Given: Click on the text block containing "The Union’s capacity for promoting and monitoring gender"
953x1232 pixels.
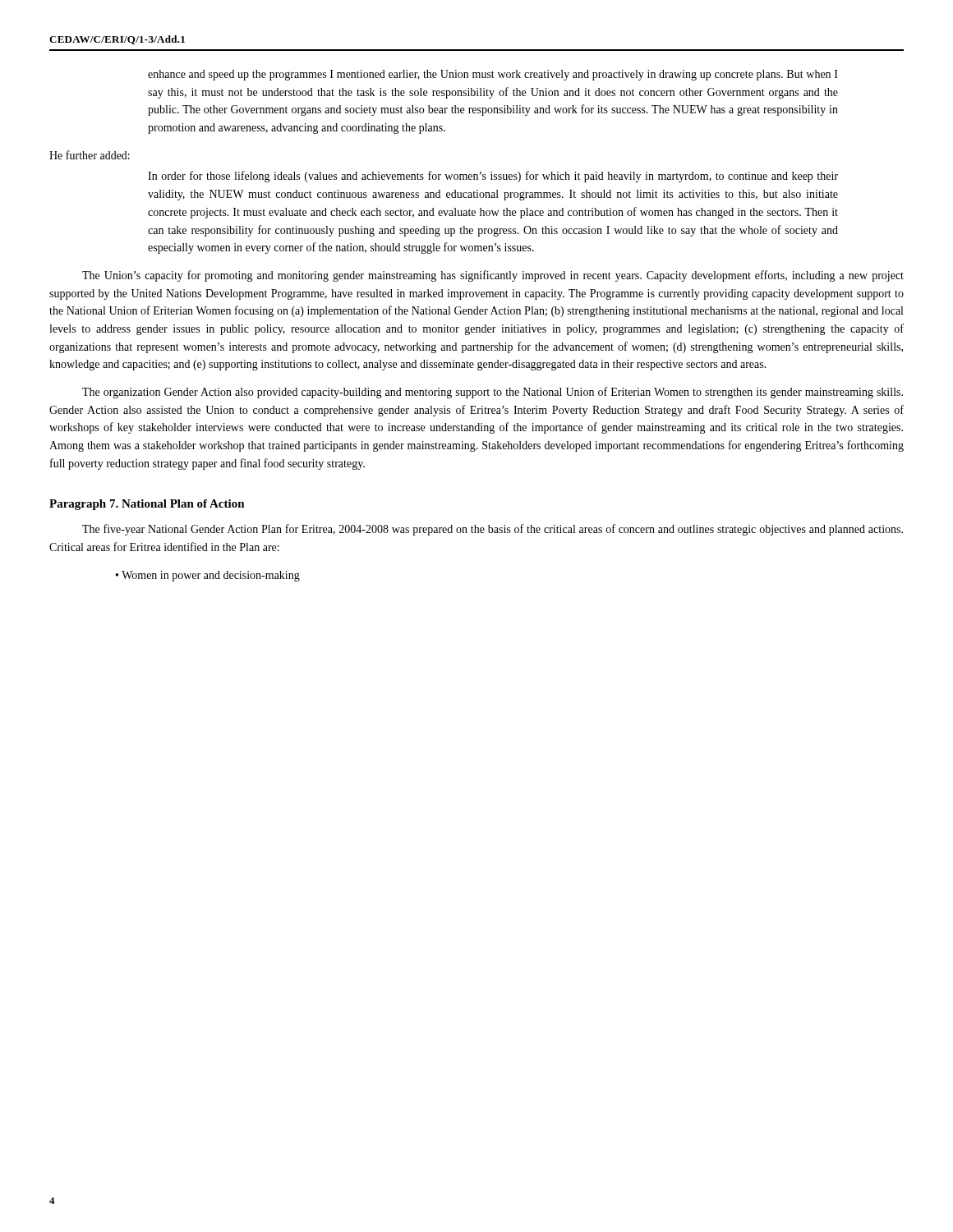Looking at the screenshot, I should 476,320.
